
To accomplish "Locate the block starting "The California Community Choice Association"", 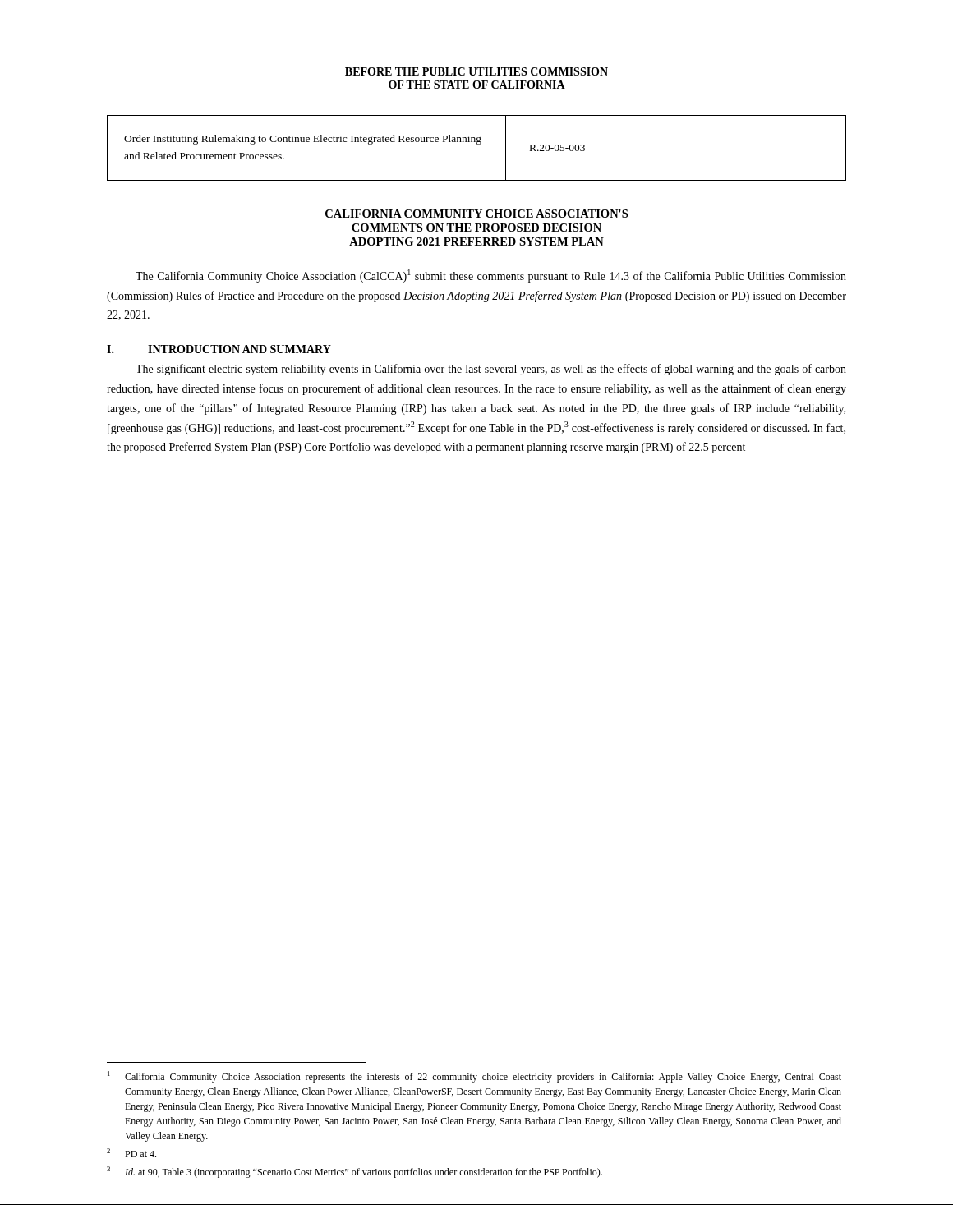I will [476, 295].
